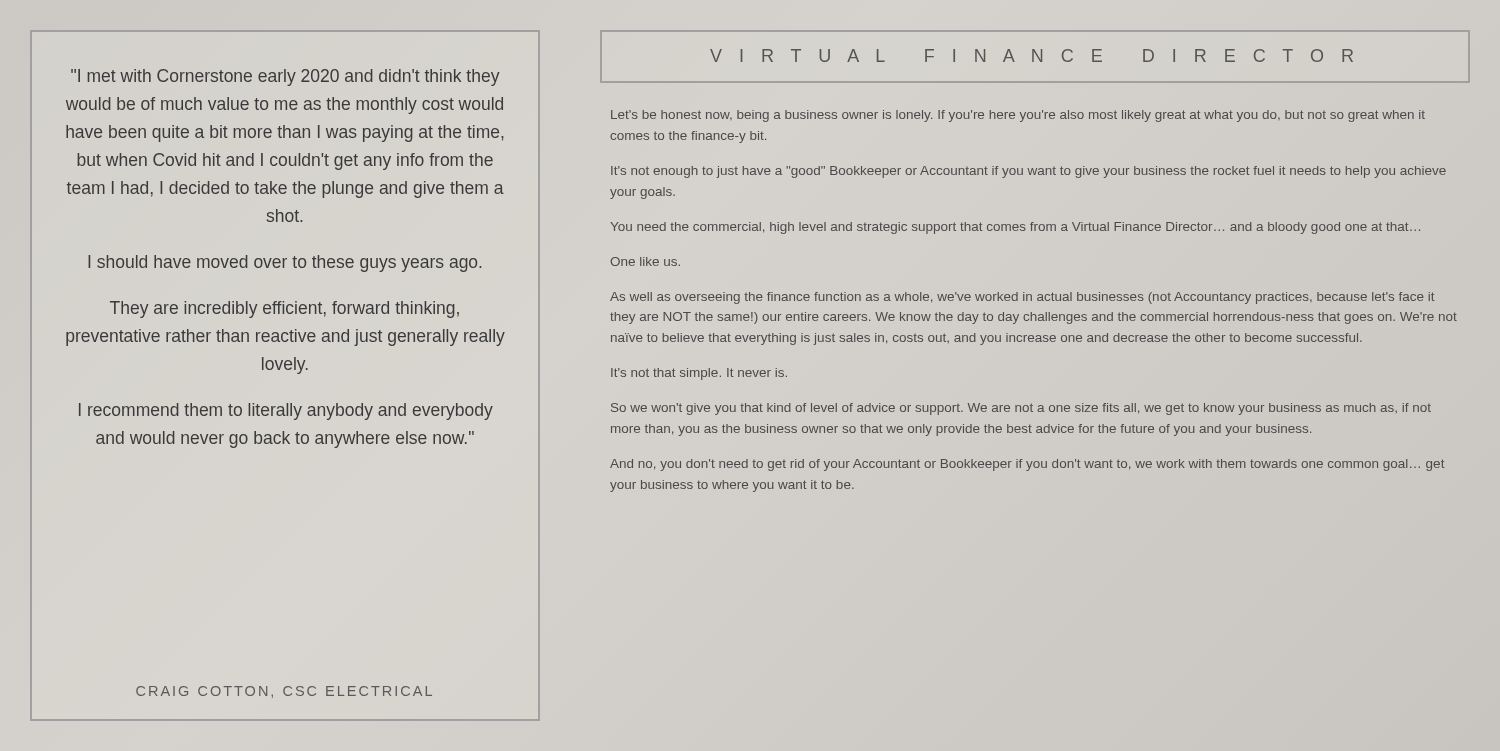1500x751 pixels.
Task: Select the text block with the text "I recommend them to"
Action: coord(285,424)
